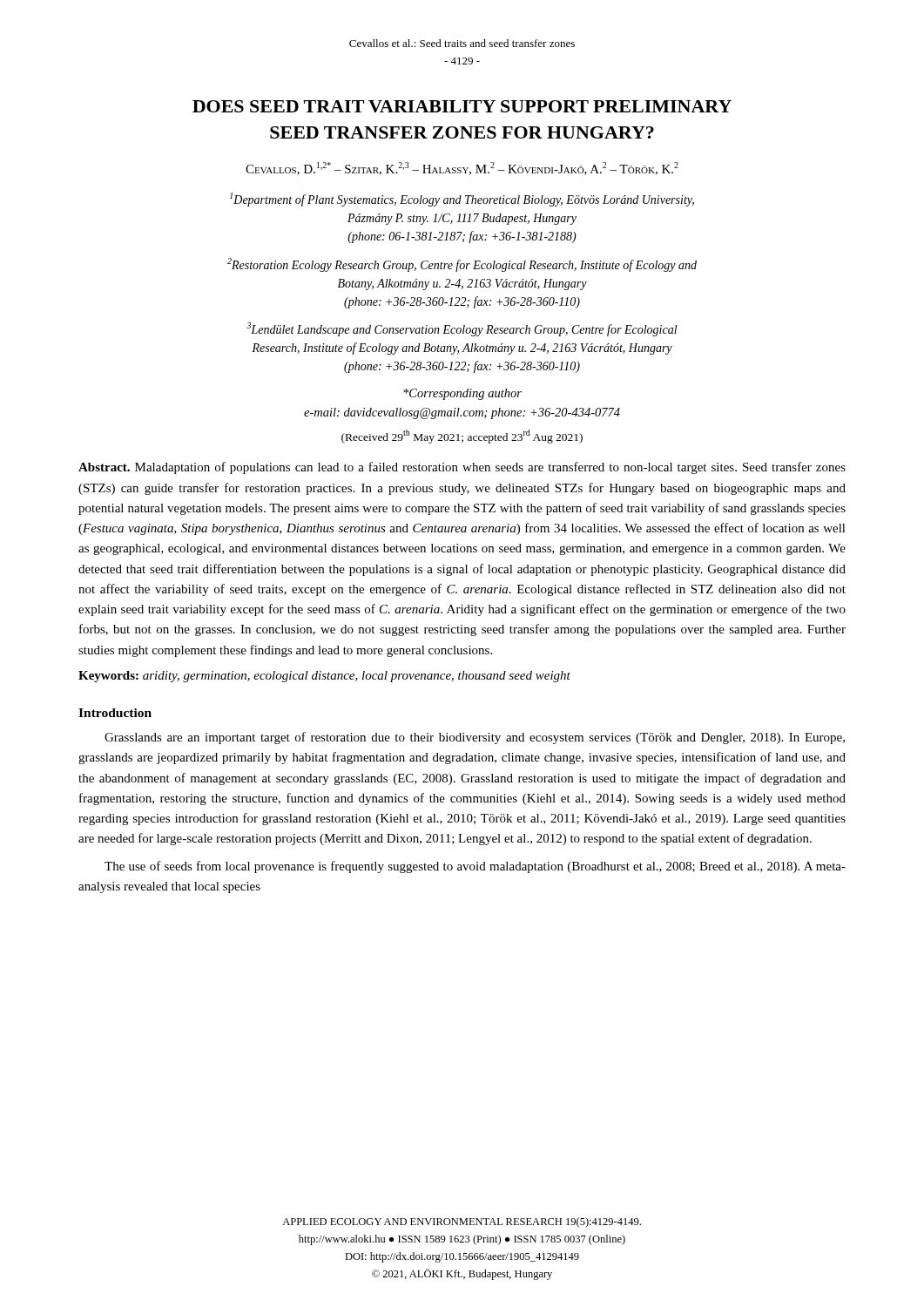
Task: Select the text block that says "2Restoration Ecology Research Group, Centre for Ecological"
Action: coord(462,282)
